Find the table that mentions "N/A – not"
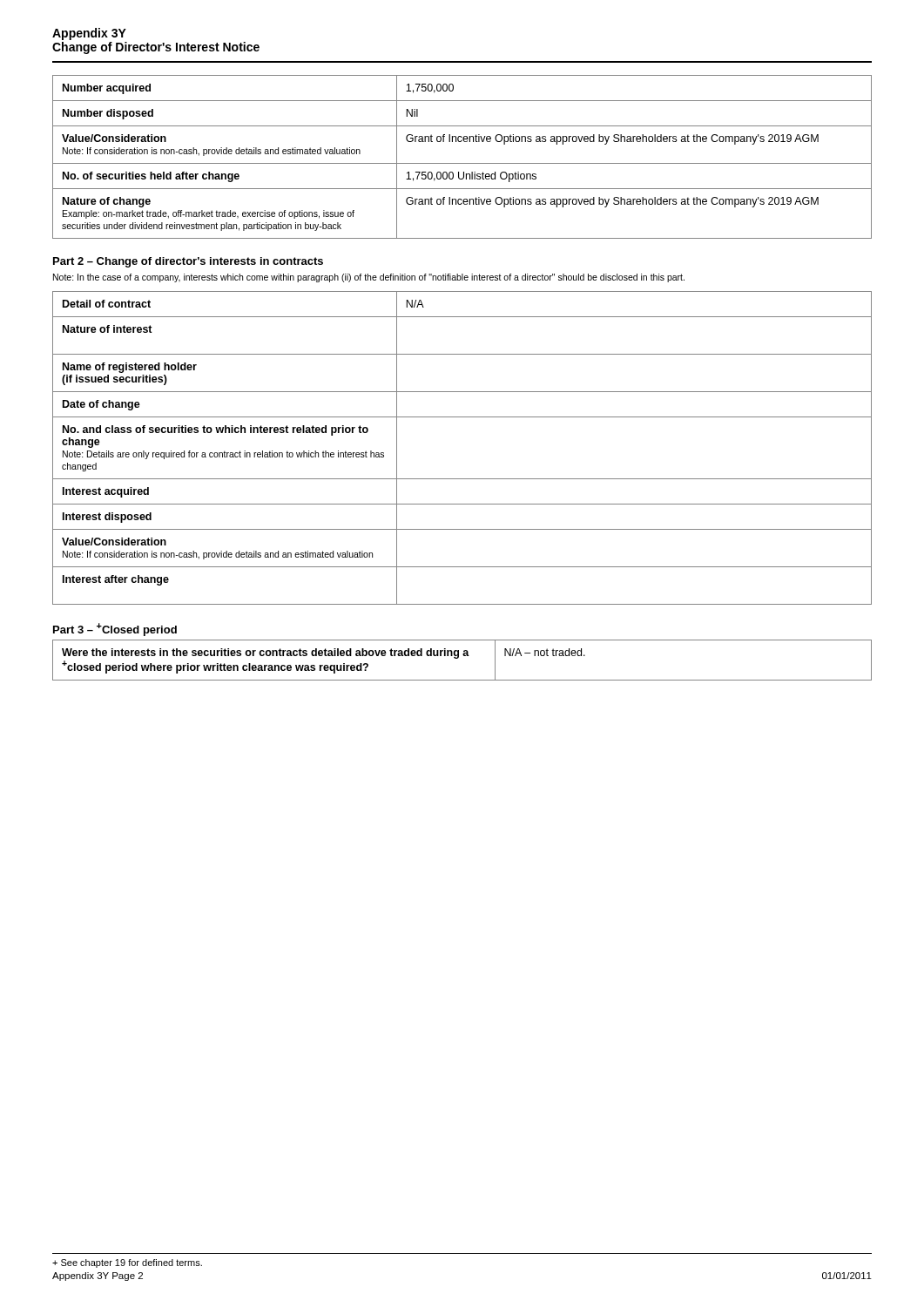This screenshot has height=1307, width=924. click(x=462, y=660)
